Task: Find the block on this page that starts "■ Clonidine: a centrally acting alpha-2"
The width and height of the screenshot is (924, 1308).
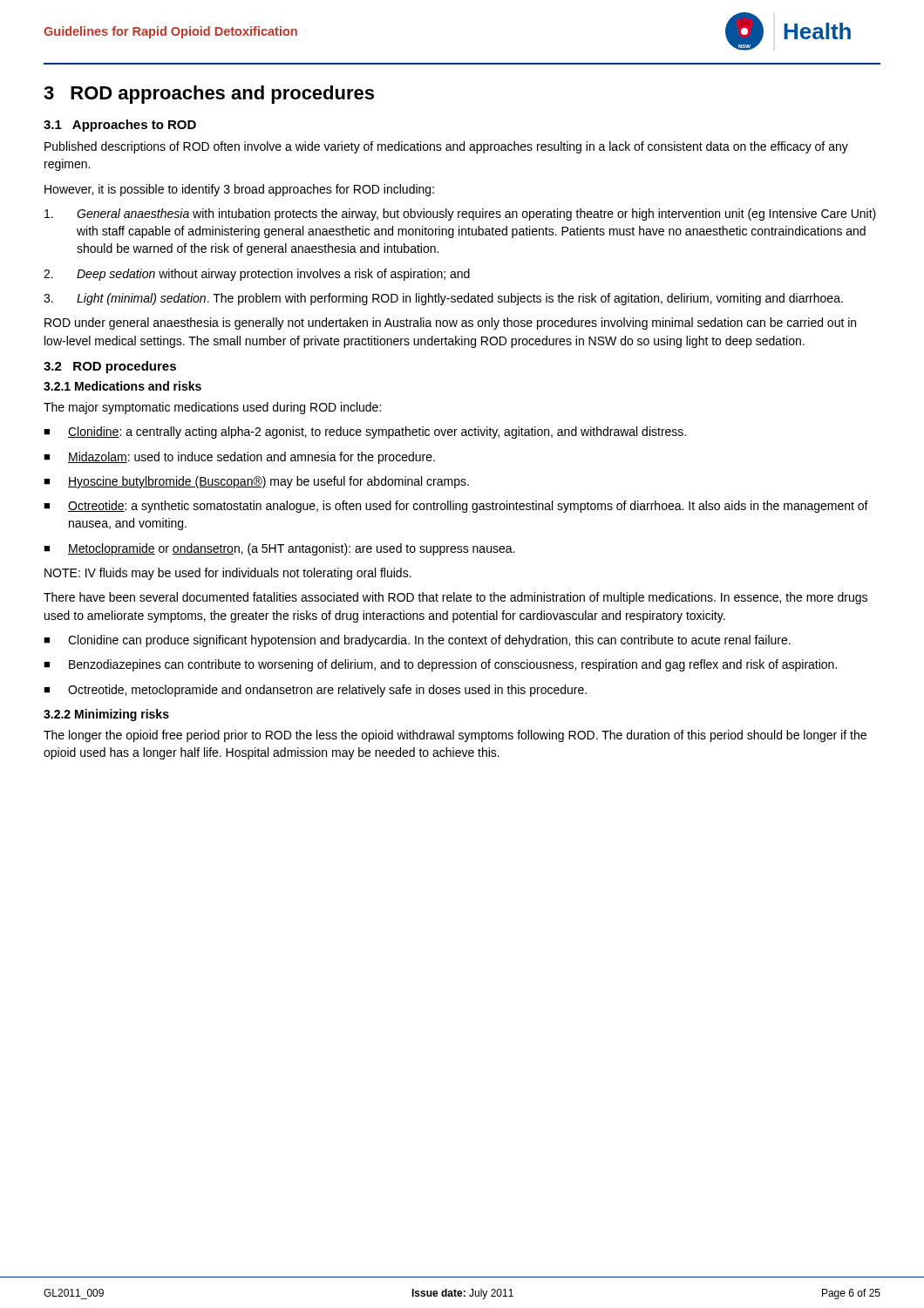Action: (462, 432)
